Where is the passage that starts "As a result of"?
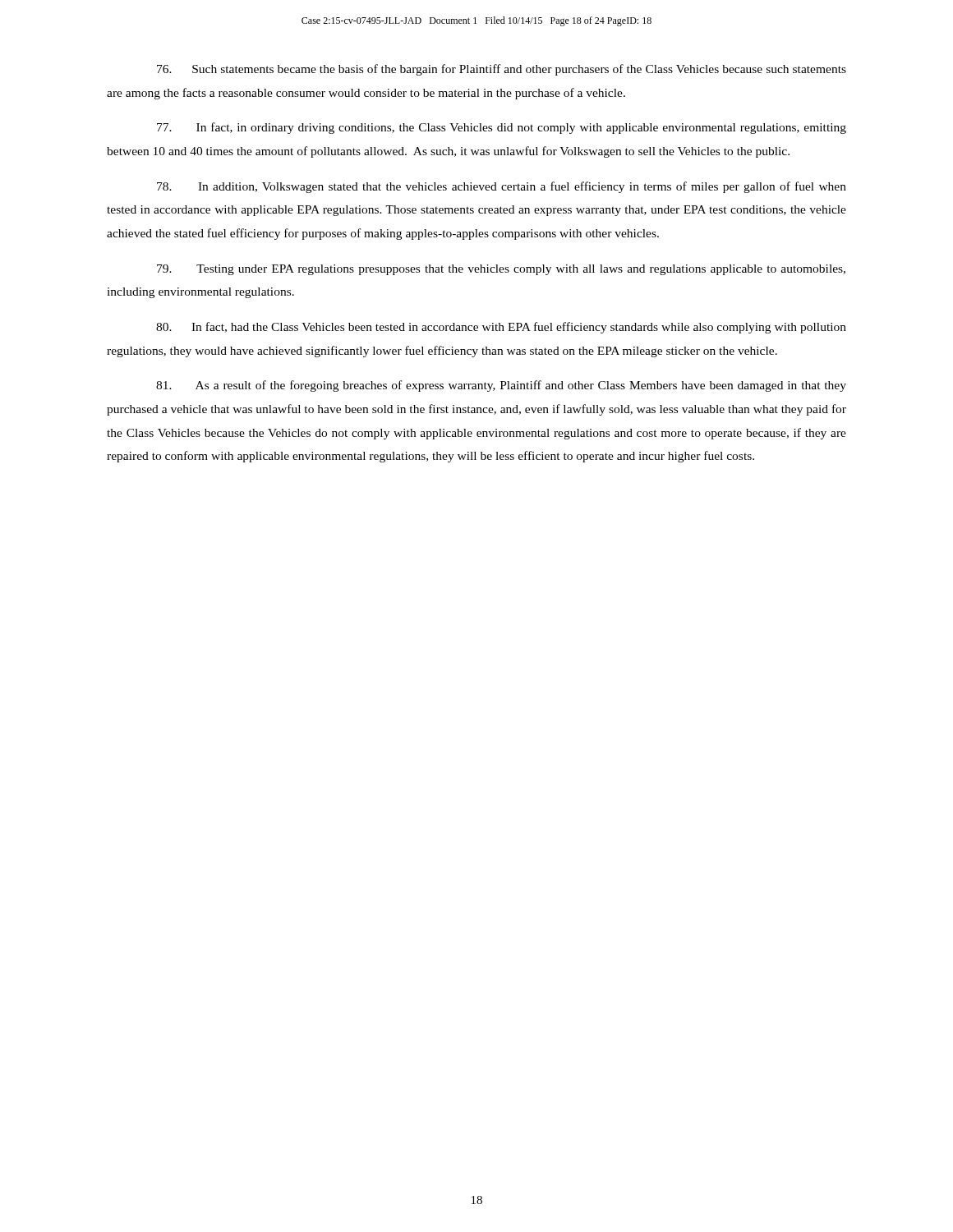The width and height of the screenshot is (953, 1232). pos(476,421)
